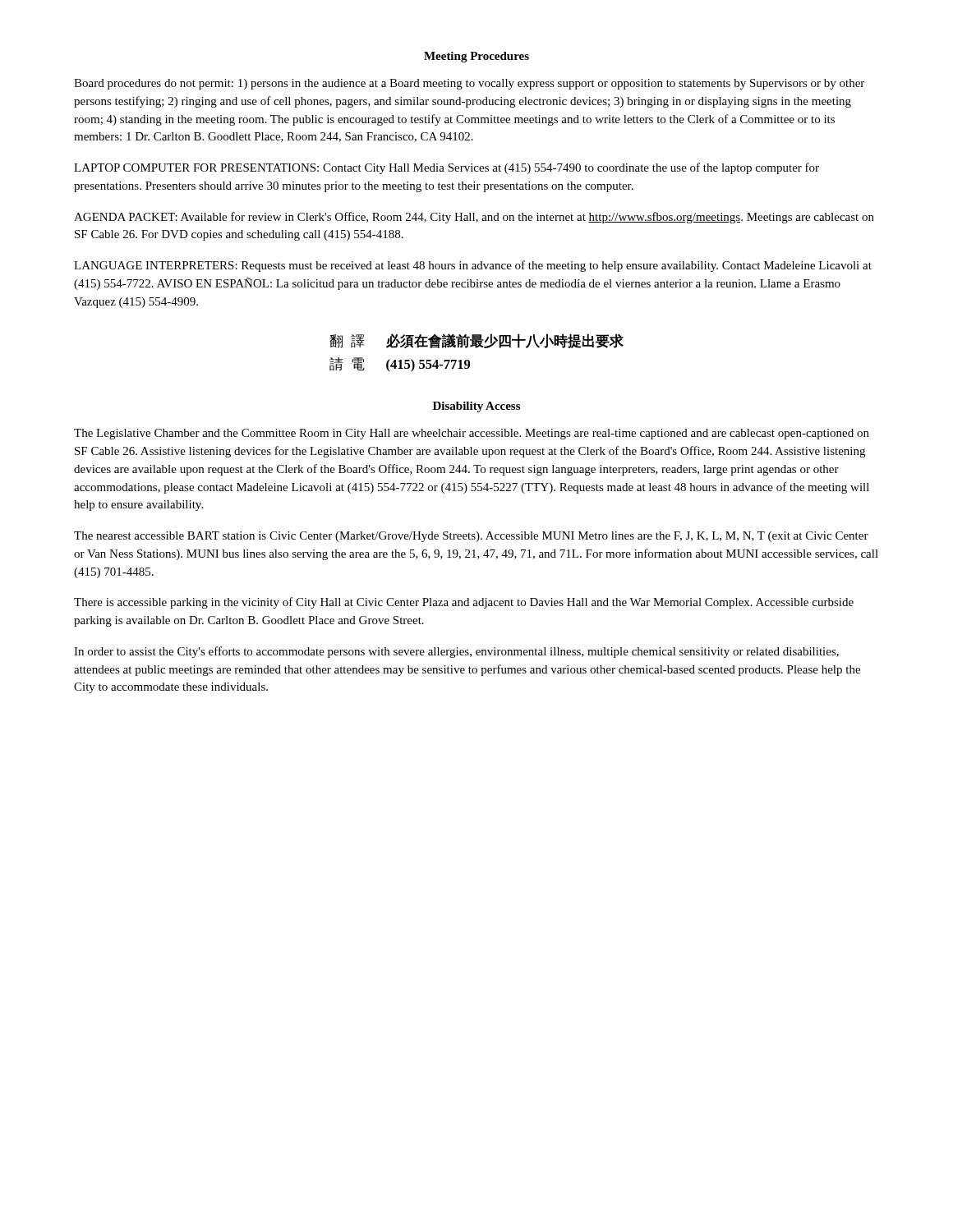Image resolution: width=953 pixels, height=1232 pixels.
Task: Point to the element starting "The nearest accessible BART station"
Action: (x=476, y=553)
